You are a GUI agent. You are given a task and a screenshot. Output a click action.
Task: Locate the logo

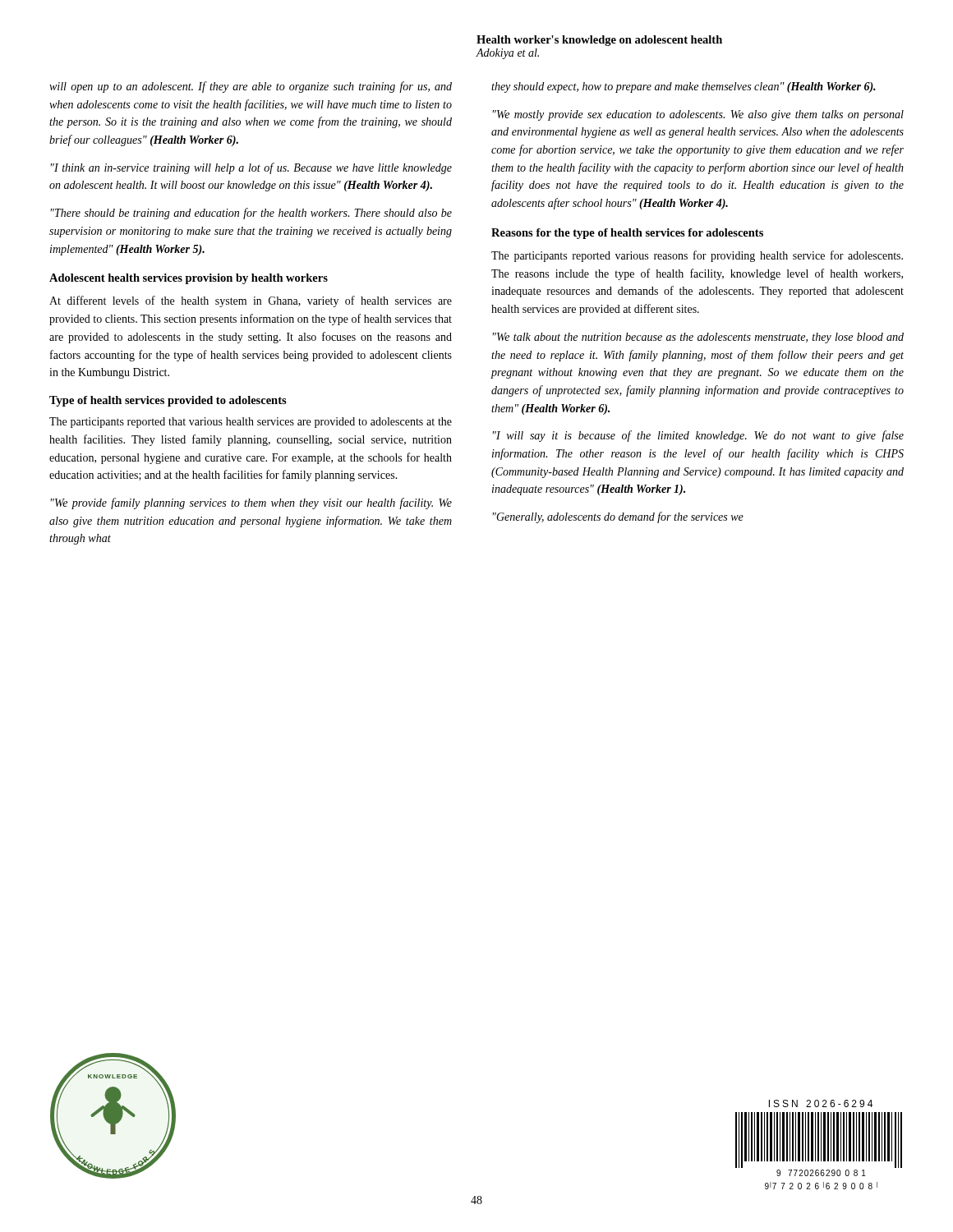[115, 1117]
